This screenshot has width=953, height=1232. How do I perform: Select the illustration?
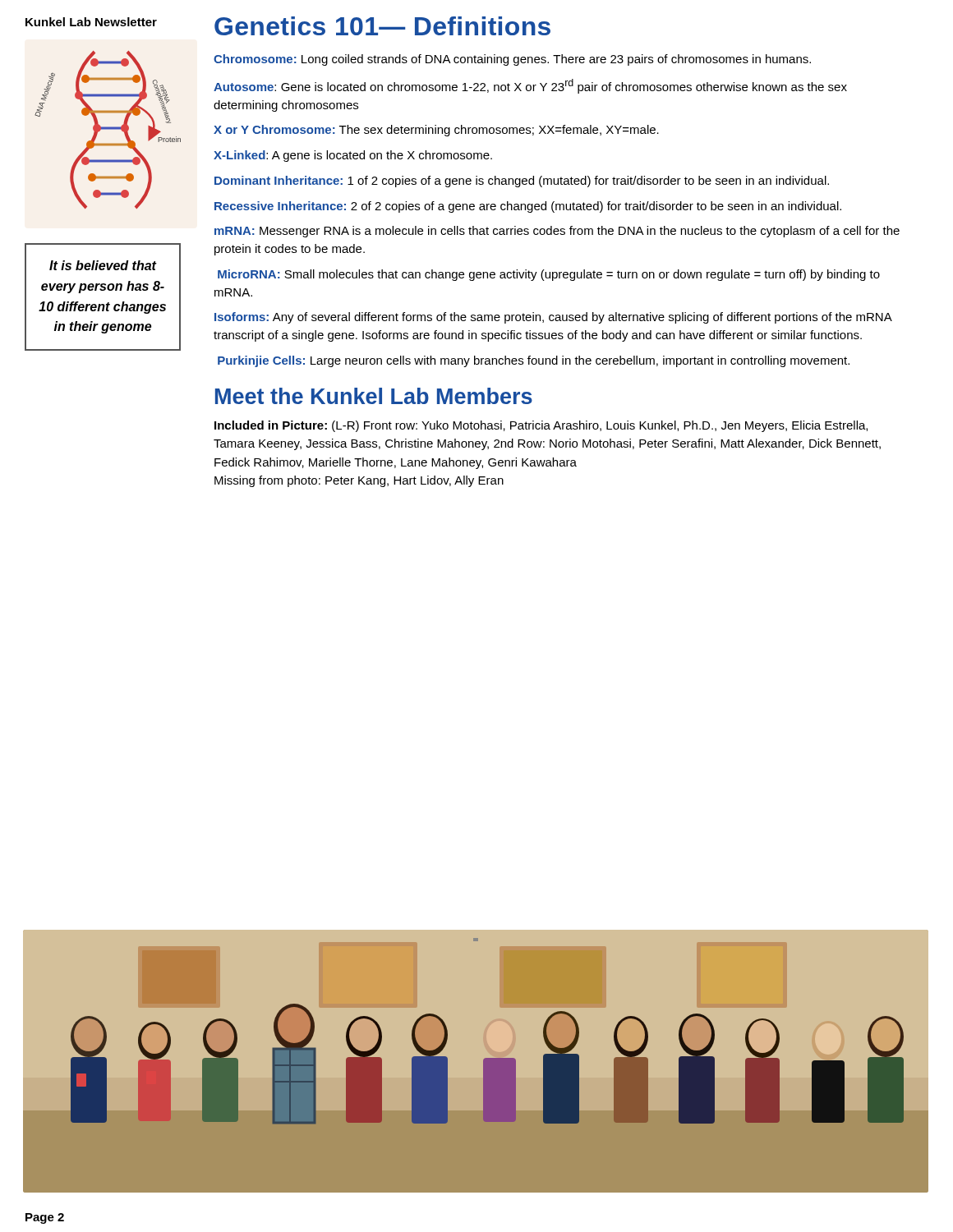[111, 134]
